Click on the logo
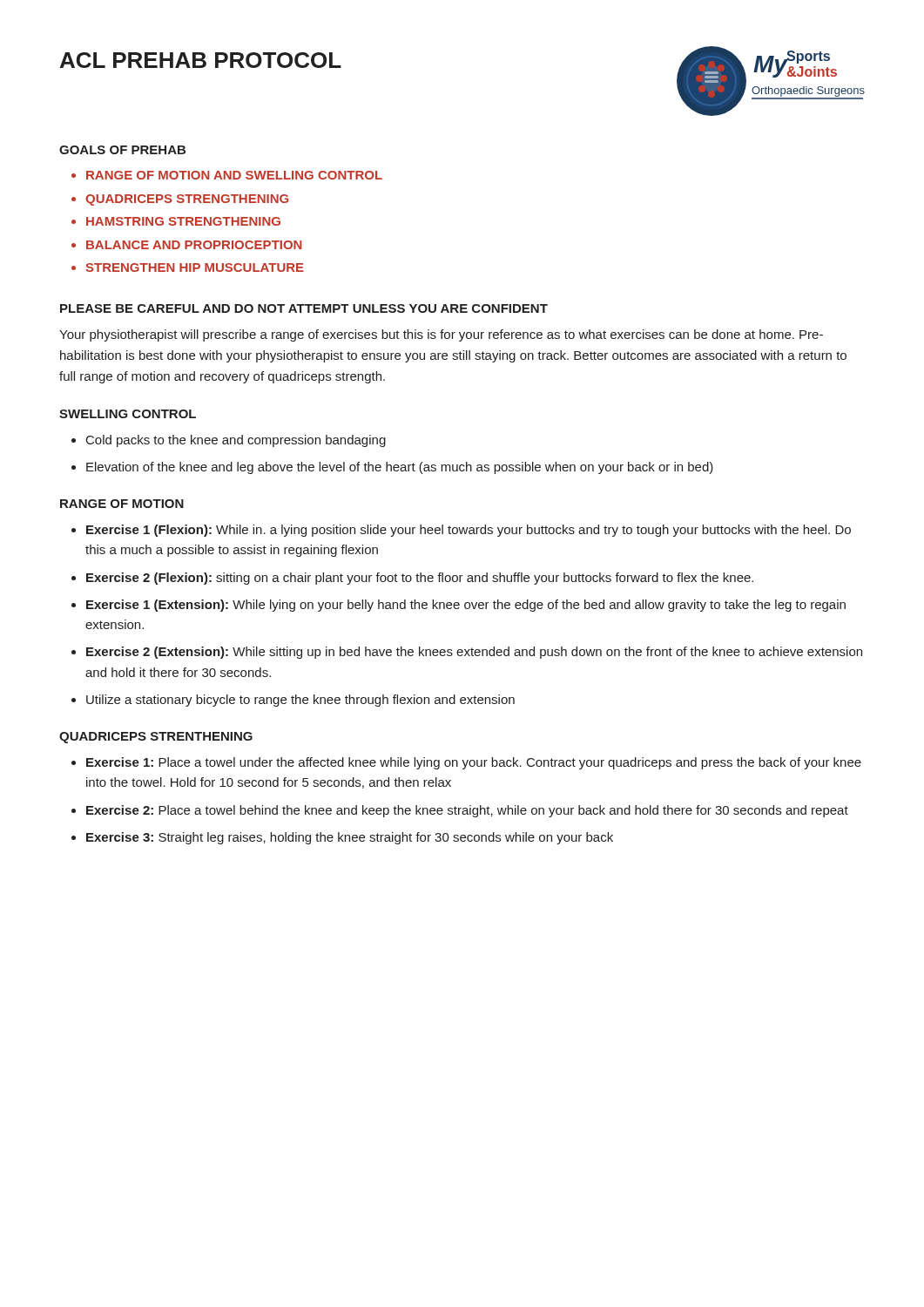This screenshot has height=1307, width=924. [769, 82]
